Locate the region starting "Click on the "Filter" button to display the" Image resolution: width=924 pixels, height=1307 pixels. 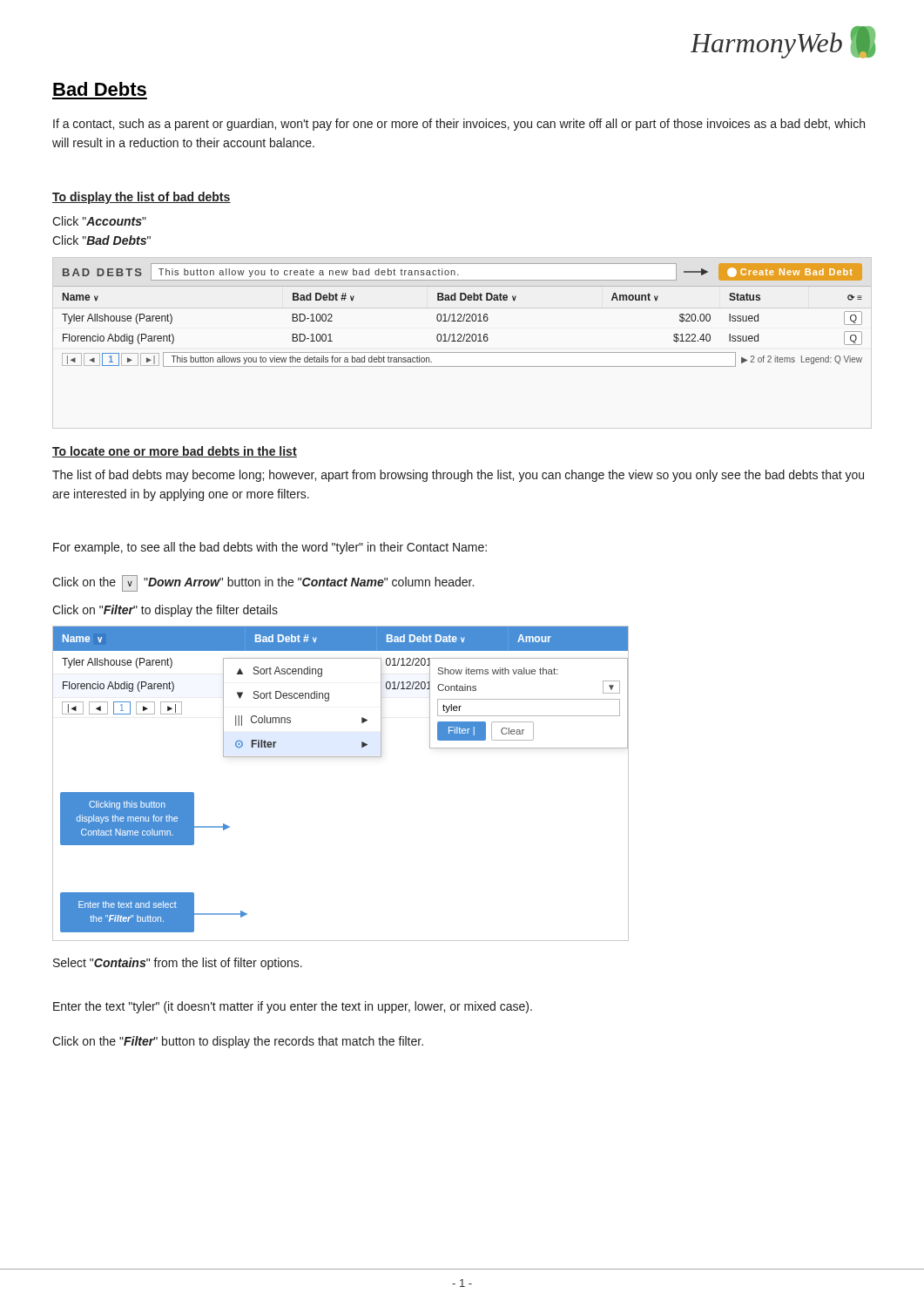click(238, 1041)
